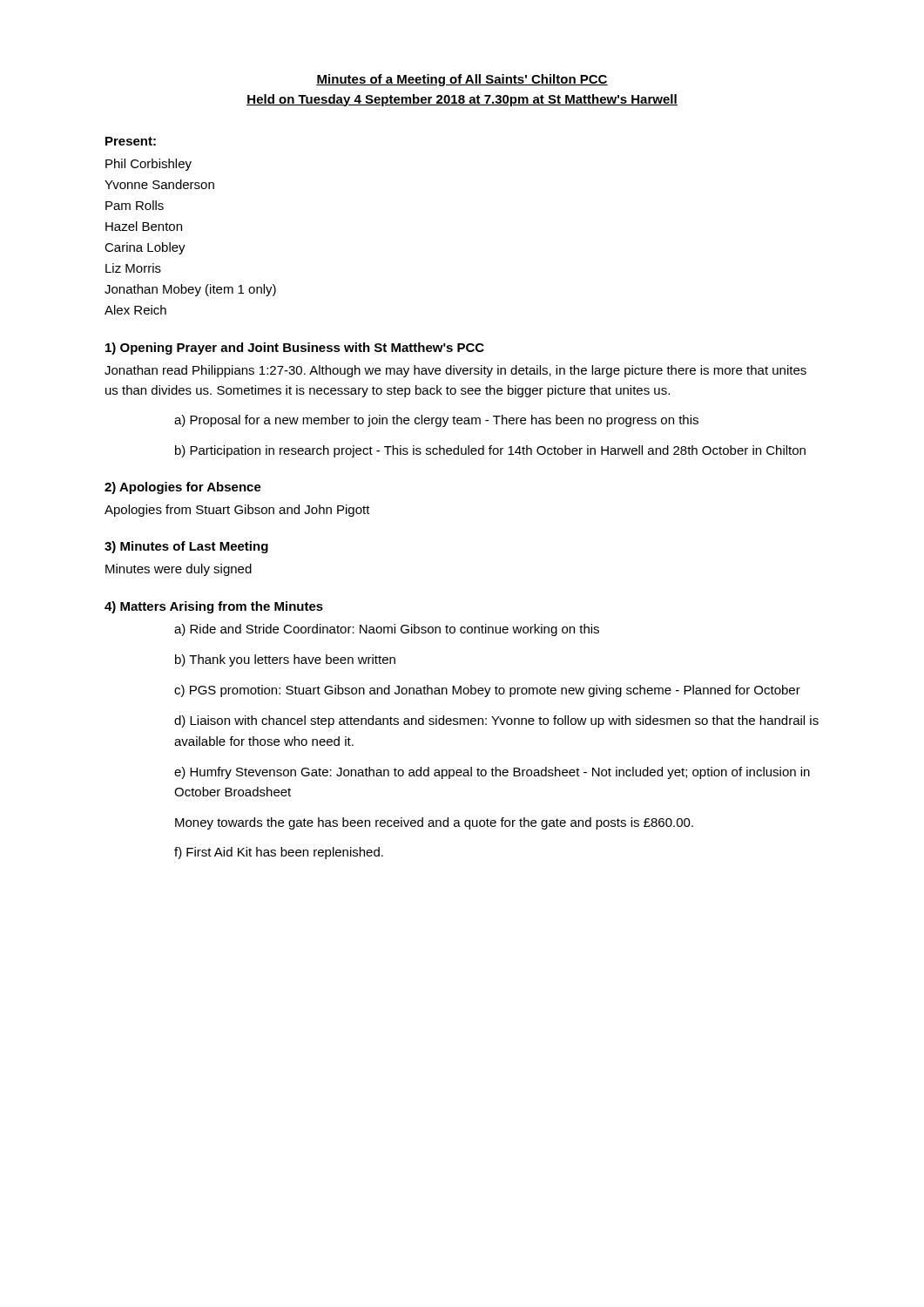Image resolution: width=924 pixels, height=1307 pixels.
Task: Find the text that reads "Apologies from Stuart Gibson and John Pigott"
Action: [x=237, y=509]
